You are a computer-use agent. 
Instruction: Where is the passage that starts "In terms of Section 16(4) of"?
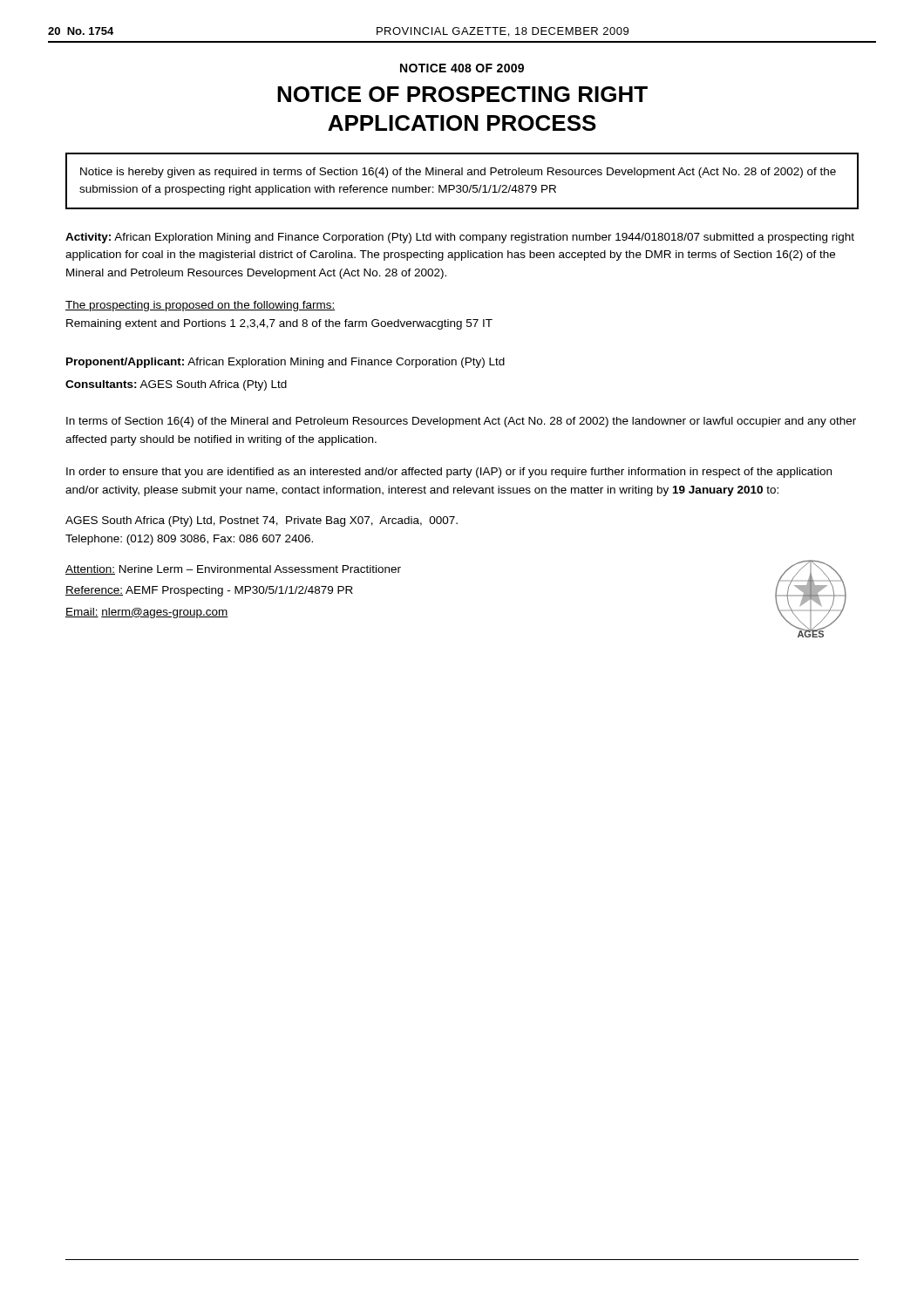(461, 430)
